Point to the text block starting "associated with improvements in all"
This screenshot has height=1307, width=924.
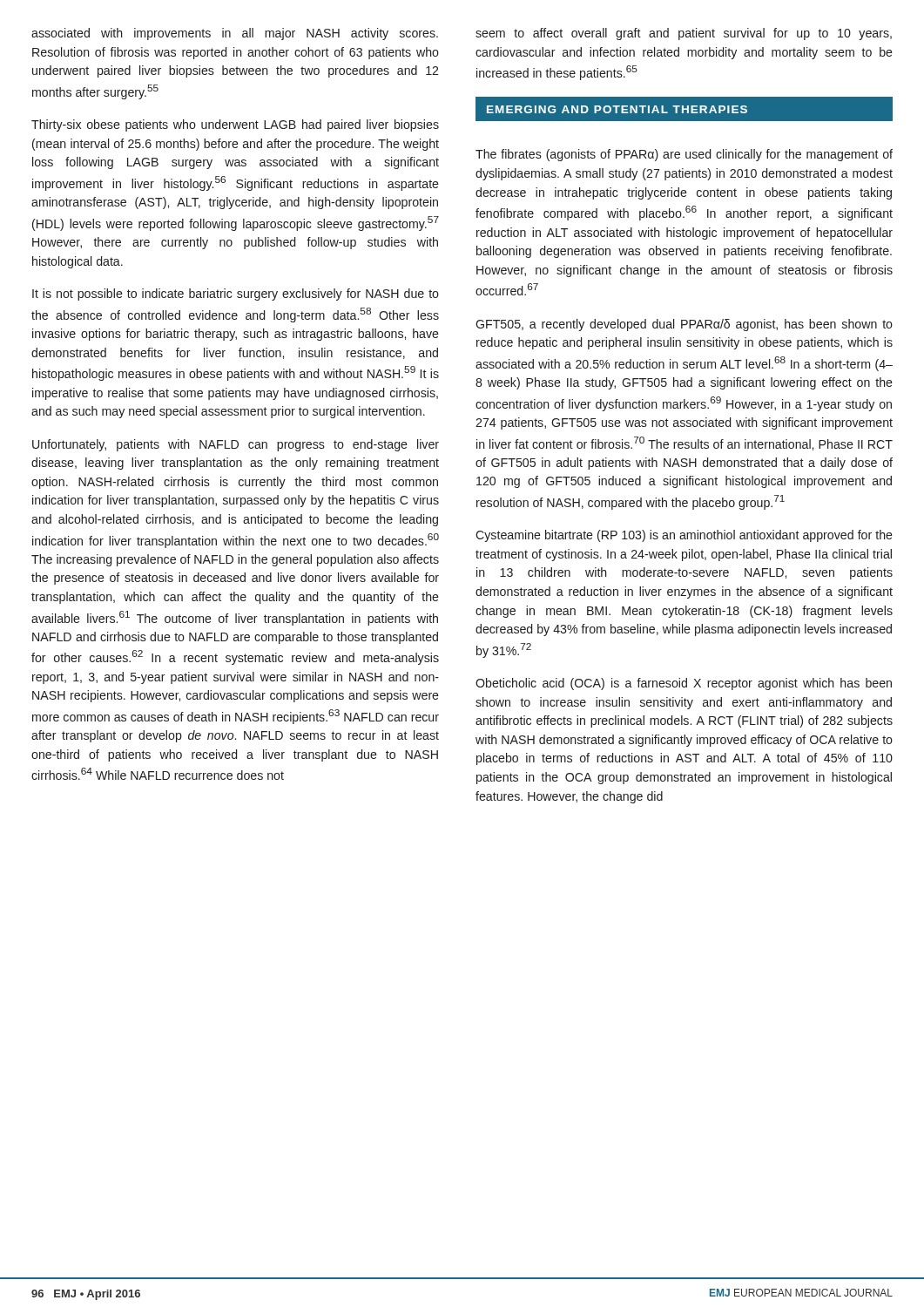[235, 62]
